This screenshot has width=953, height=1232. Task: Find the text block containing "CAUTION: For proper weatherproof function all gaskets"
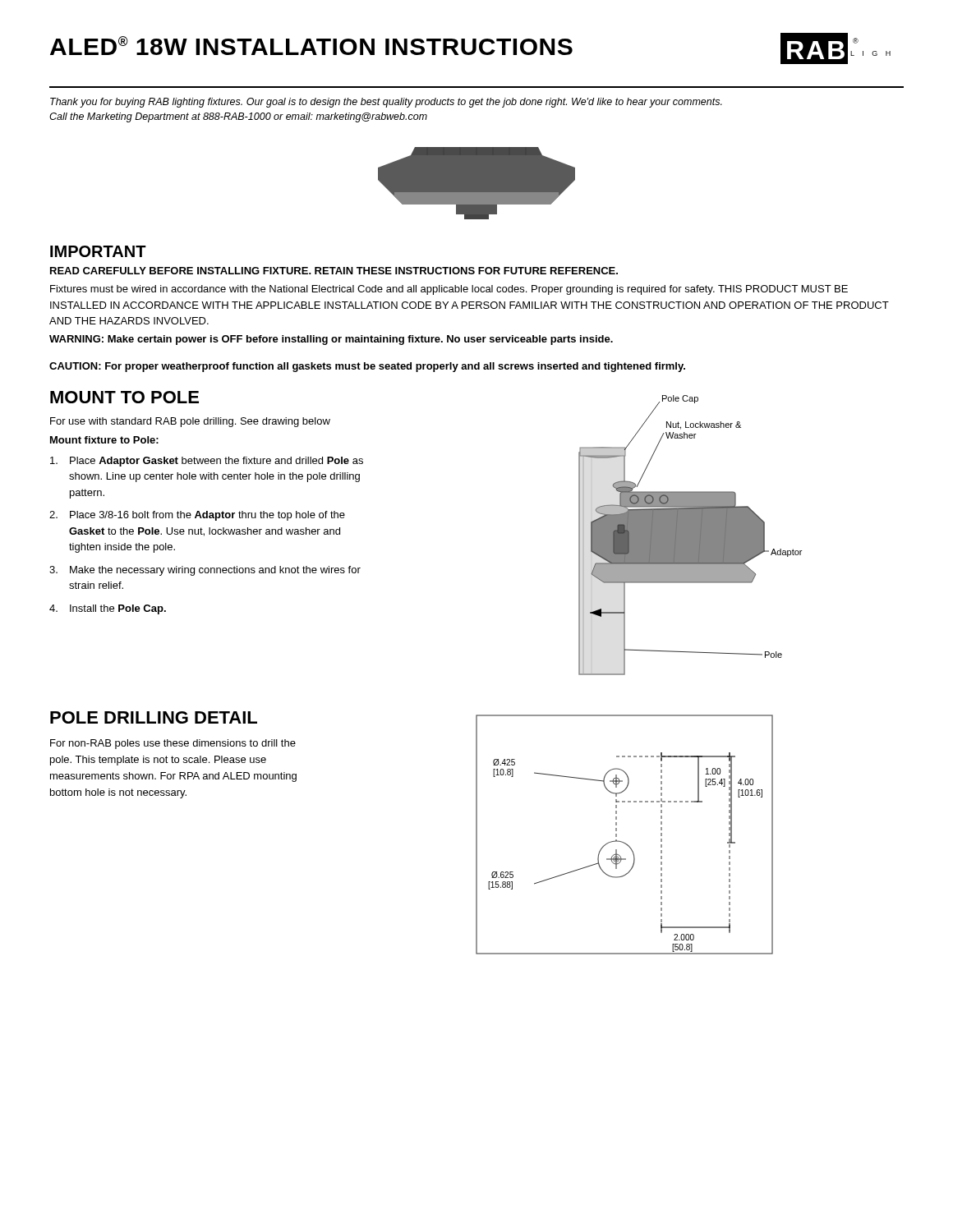pyautogui.click(x=368, y=366)
